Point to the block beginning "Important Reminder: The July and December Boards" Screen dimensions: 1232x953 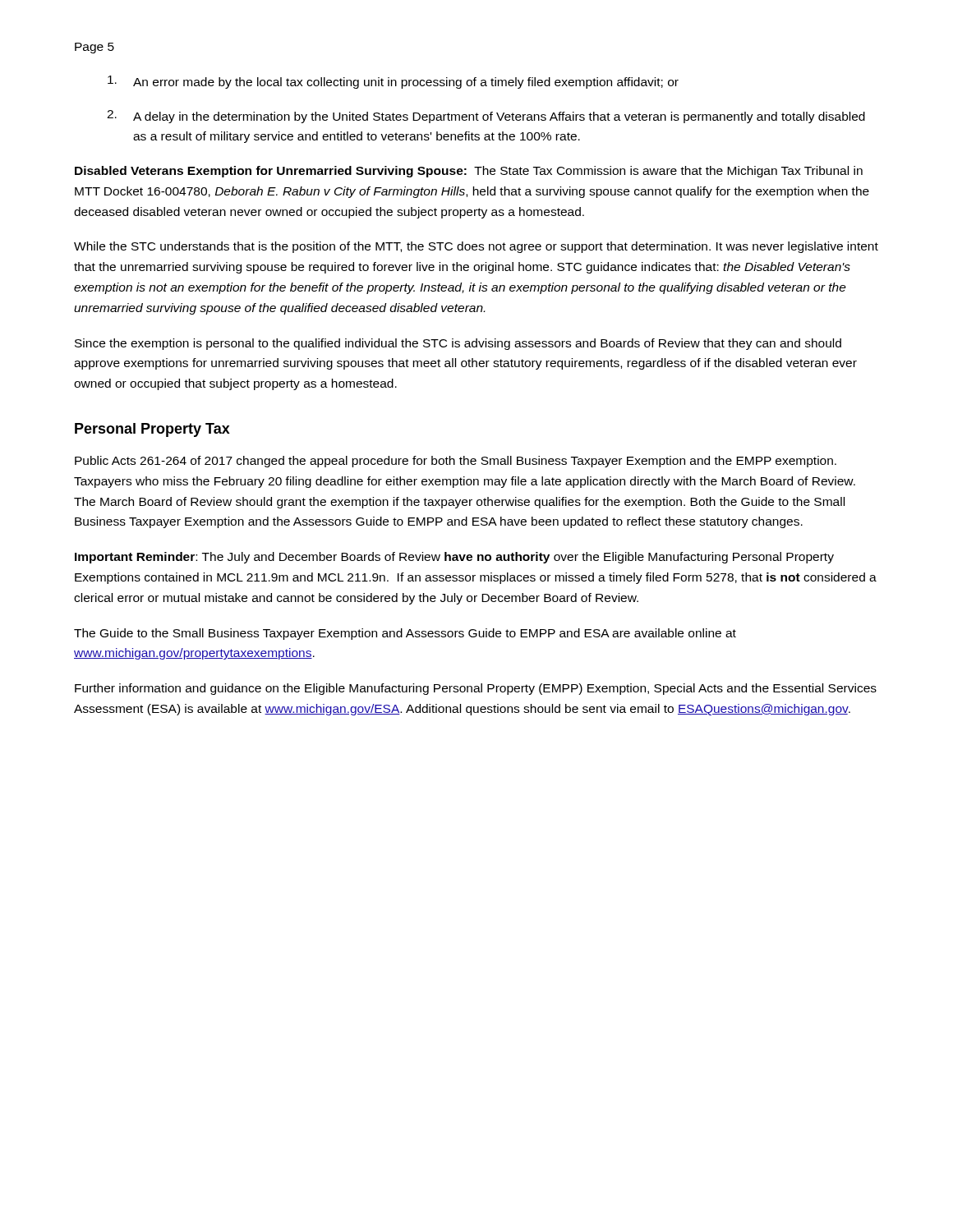(475, 577)
